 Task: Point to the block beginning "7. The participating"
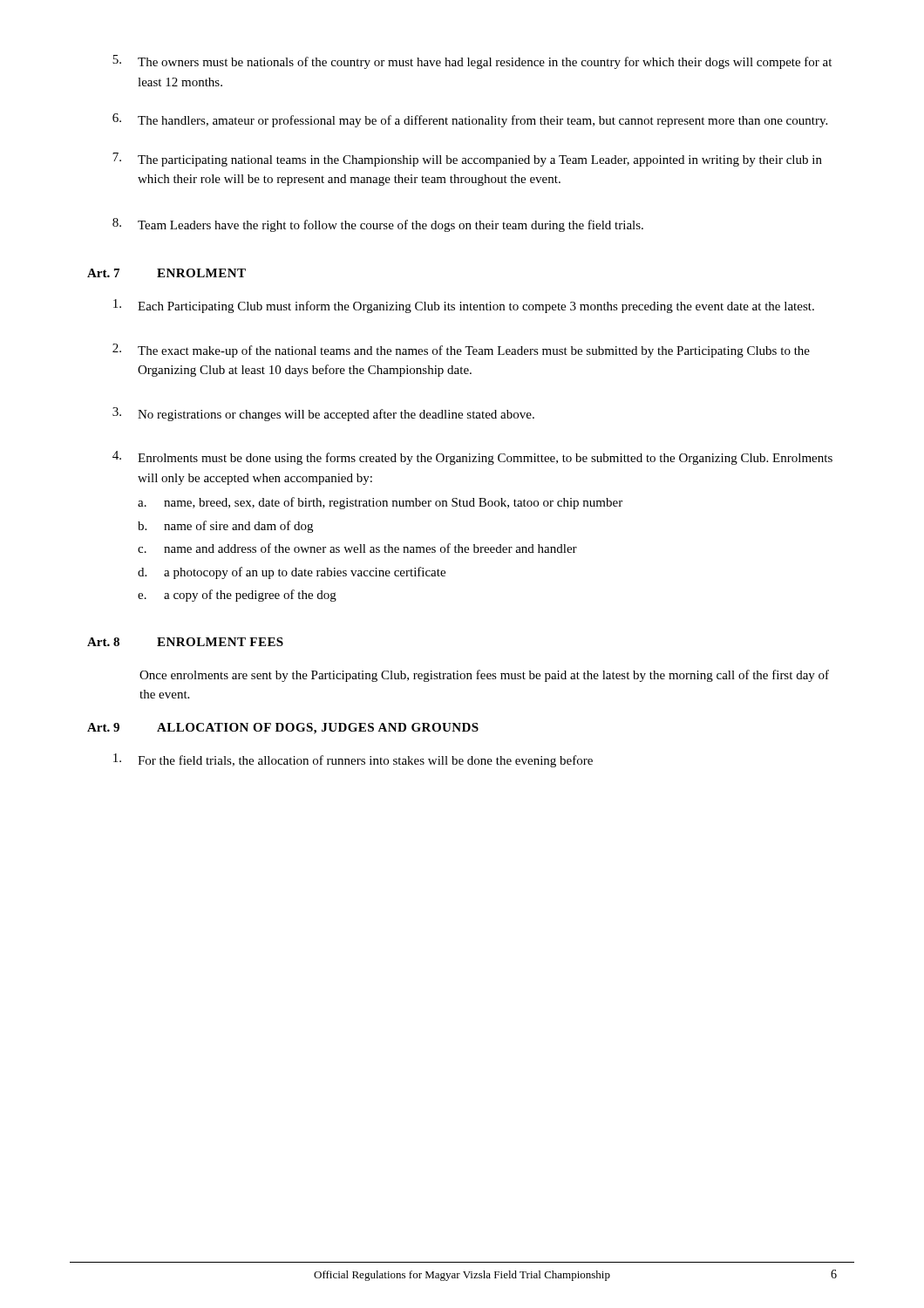(x=462, y=169)
